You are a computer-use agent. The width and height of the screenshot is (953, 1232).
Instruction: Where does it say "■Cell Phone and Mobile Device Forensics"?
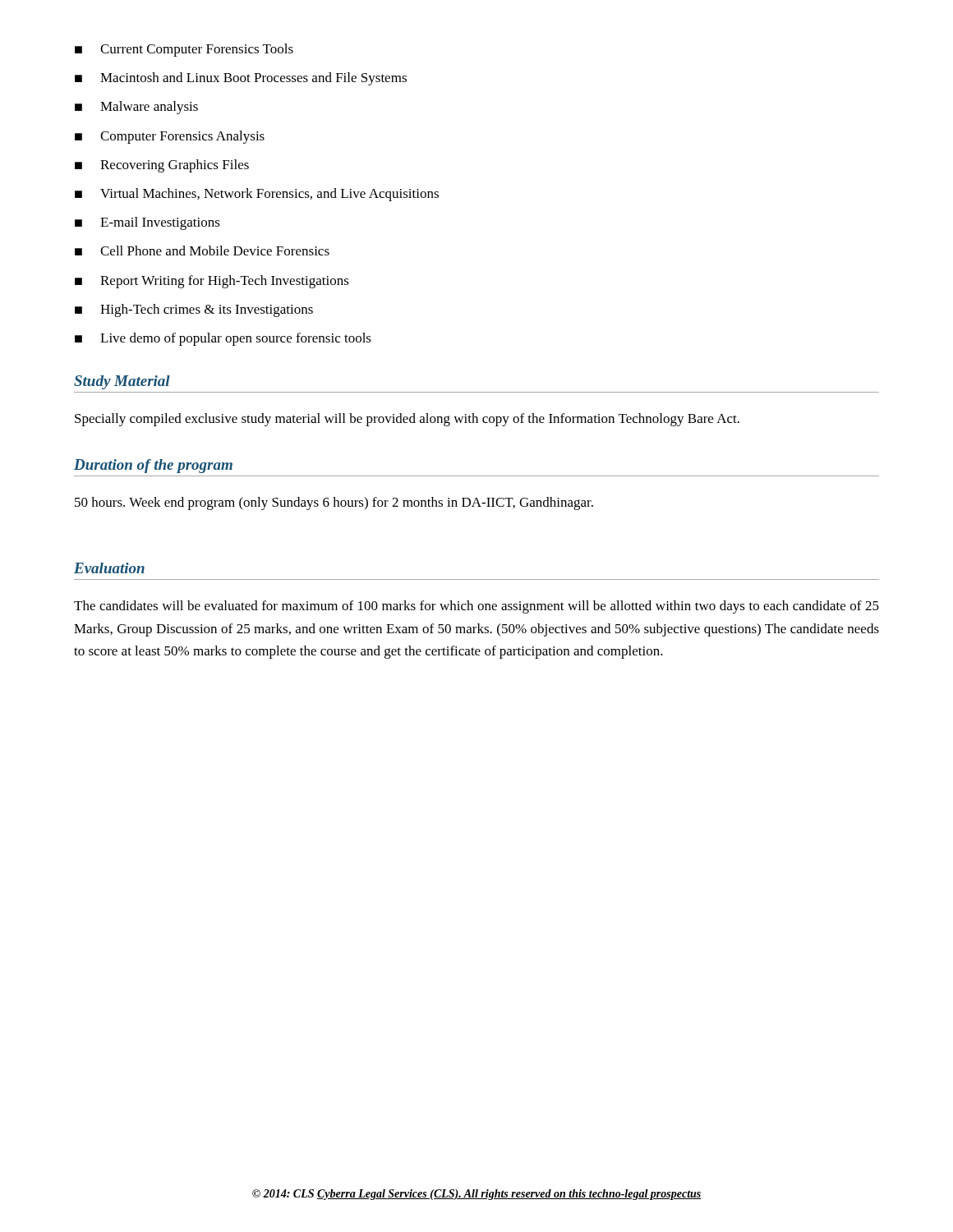[202, 252]
